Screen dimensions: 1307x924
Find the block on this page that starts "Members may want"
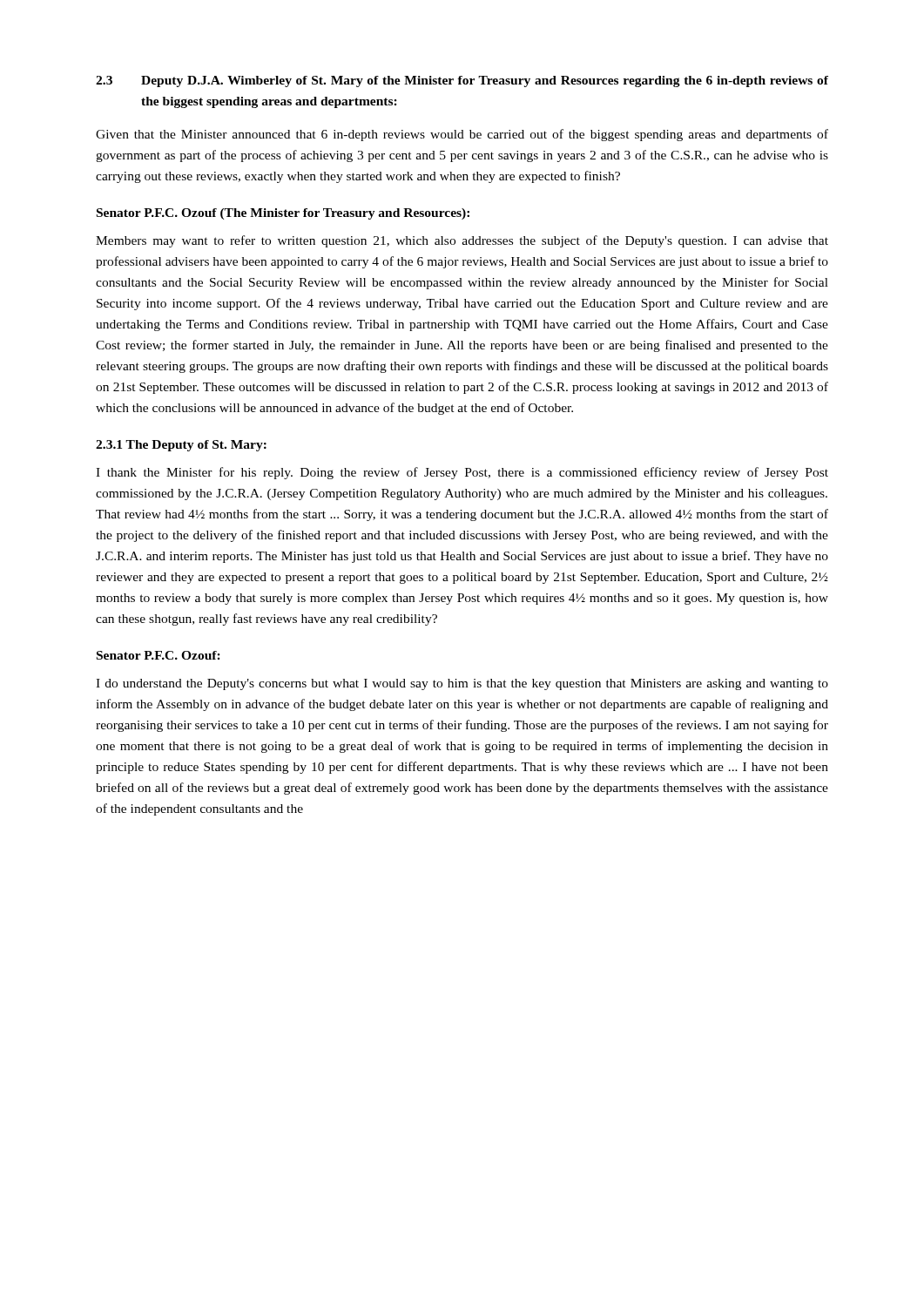(462, 324)
